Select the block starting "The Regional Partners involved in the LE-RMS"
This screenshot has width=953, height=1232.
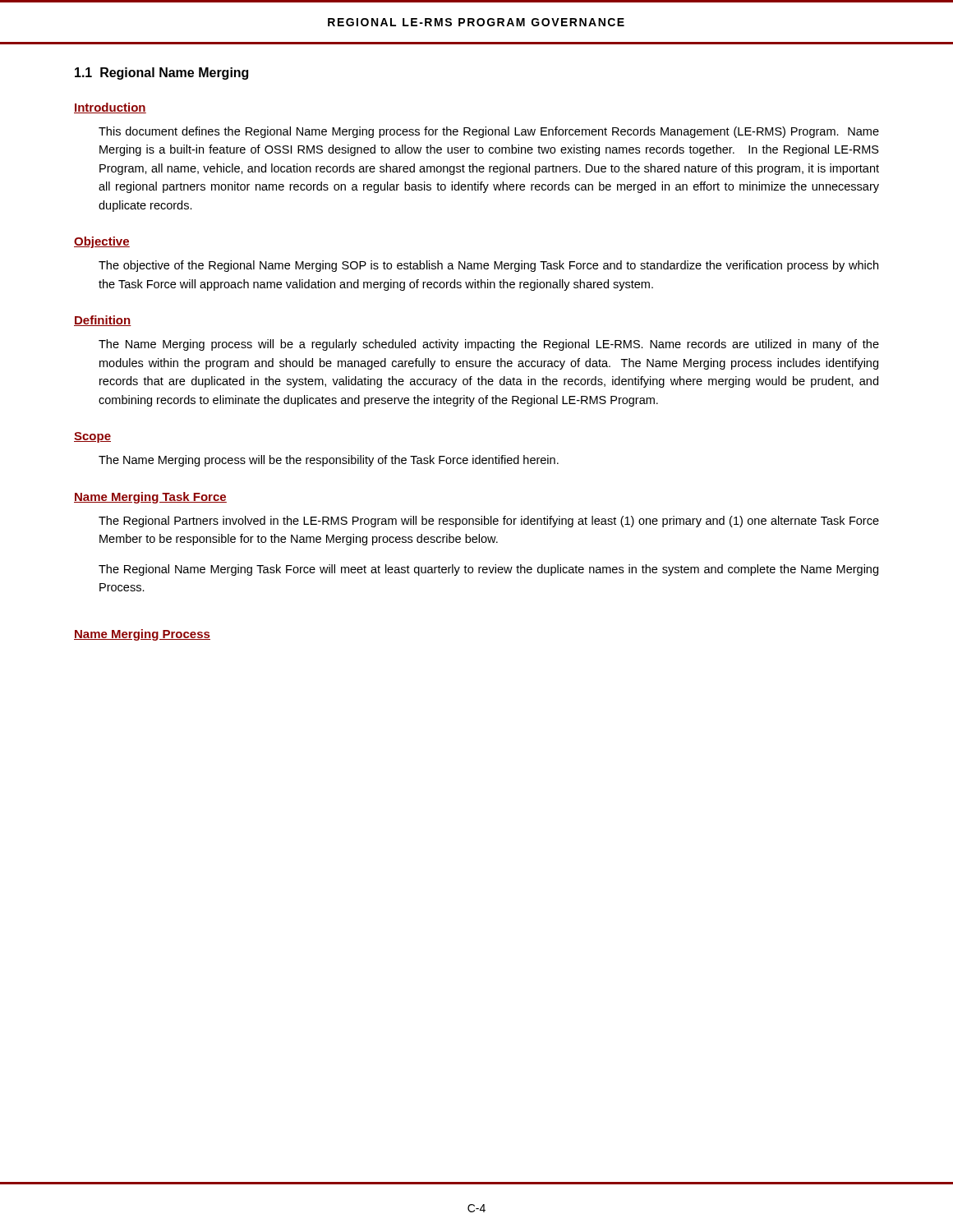[489, 530]
